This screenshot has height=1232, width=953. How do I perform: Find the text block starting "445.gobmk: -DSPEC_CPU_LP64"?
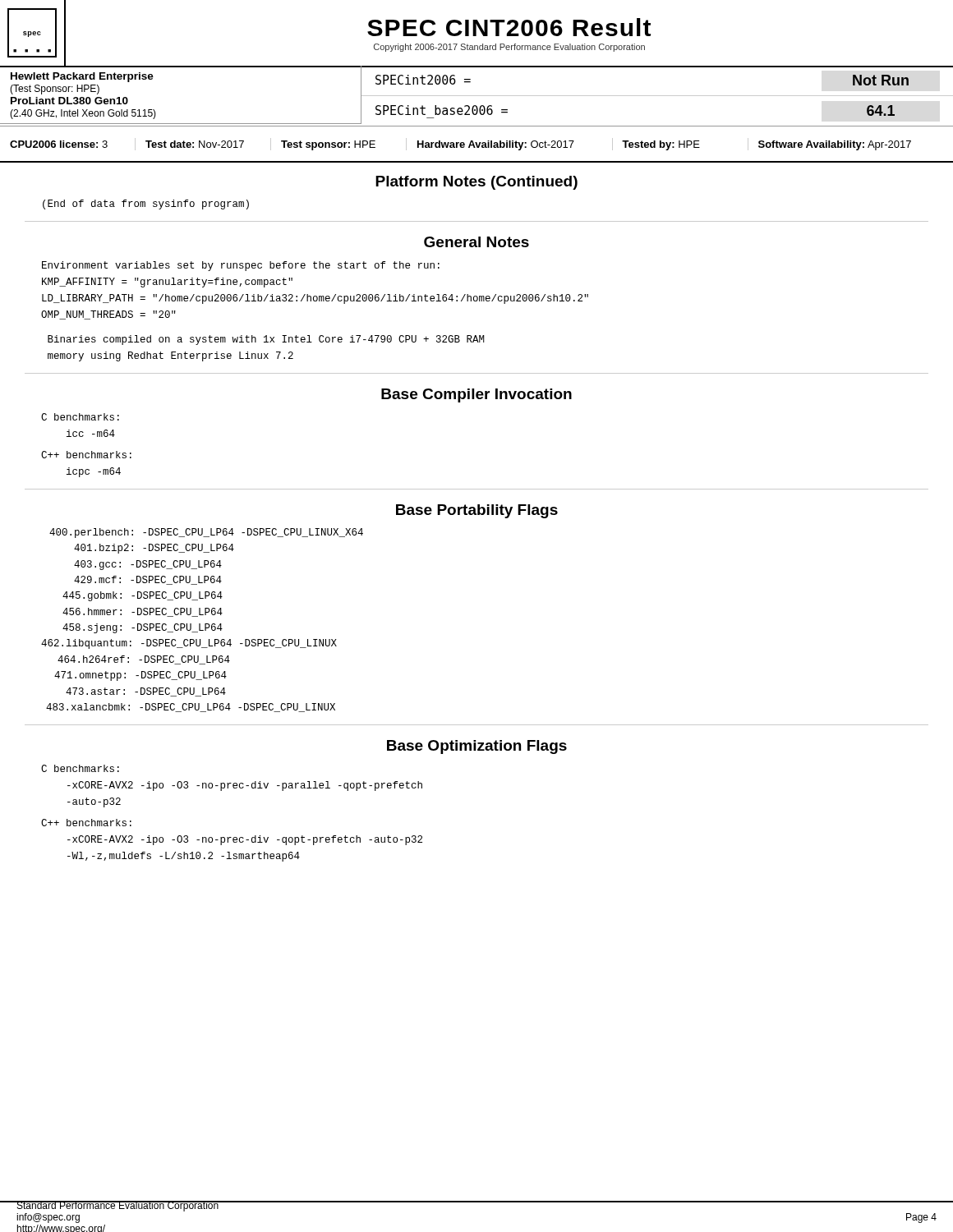(143, 596)
